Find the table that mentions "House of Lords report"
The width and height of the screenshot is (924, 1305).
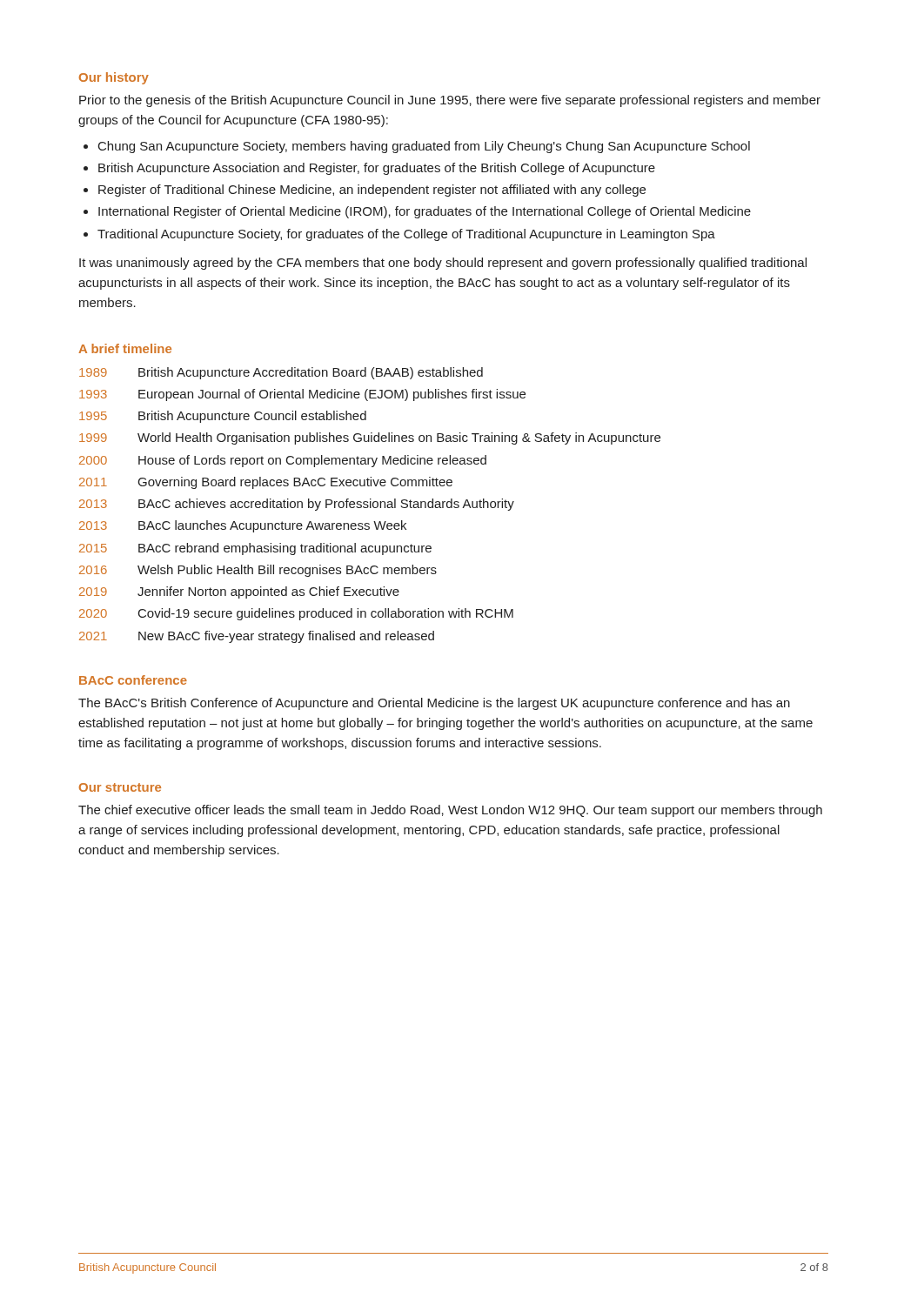pos(453,503)
